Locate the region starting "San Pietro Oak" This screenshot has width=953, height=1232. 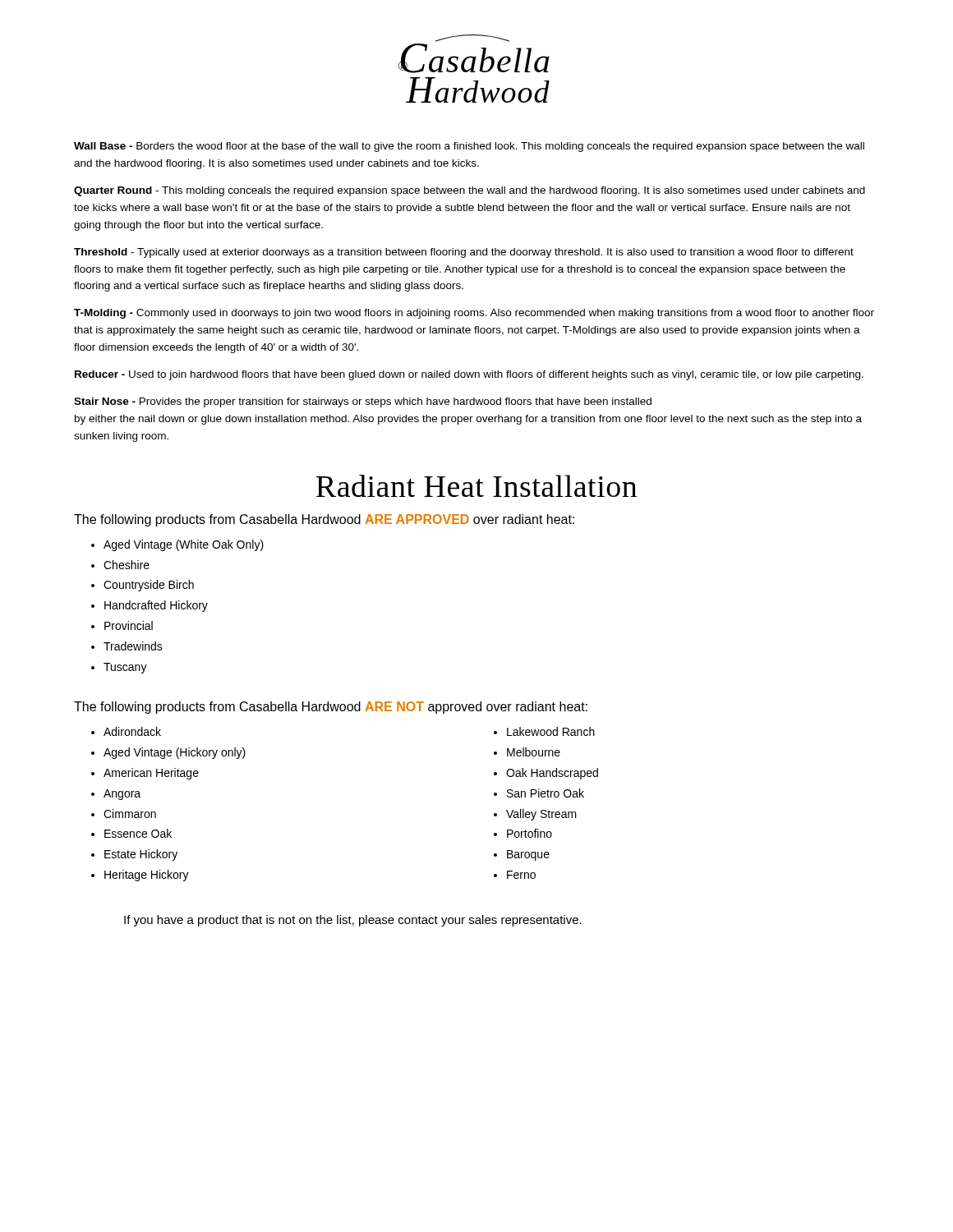point(545,793)
